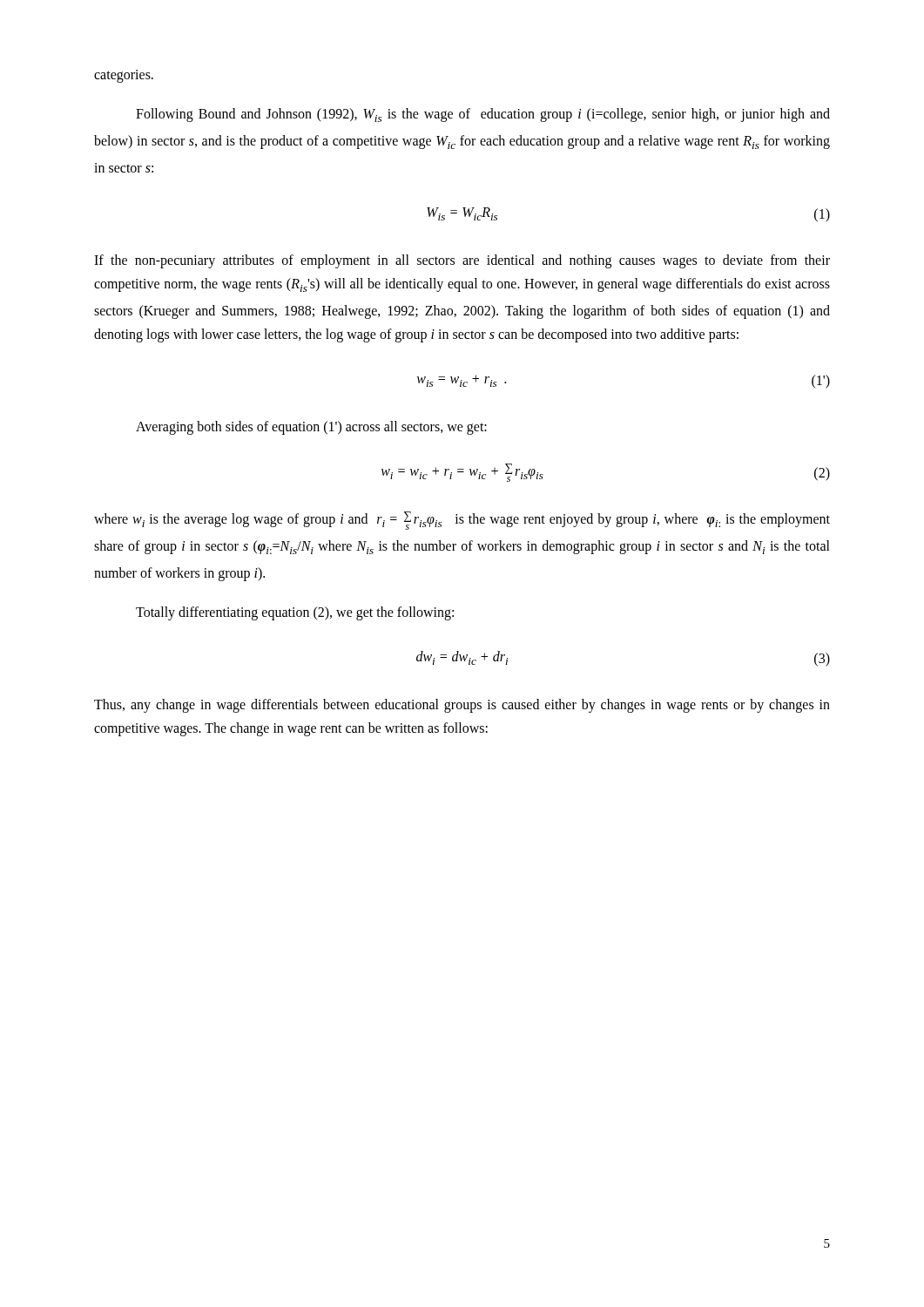Point to the block beginning "Averaging both sides of equation (1') across"
This screenshot has width=924, height=1307.
(x=462, y=427)
